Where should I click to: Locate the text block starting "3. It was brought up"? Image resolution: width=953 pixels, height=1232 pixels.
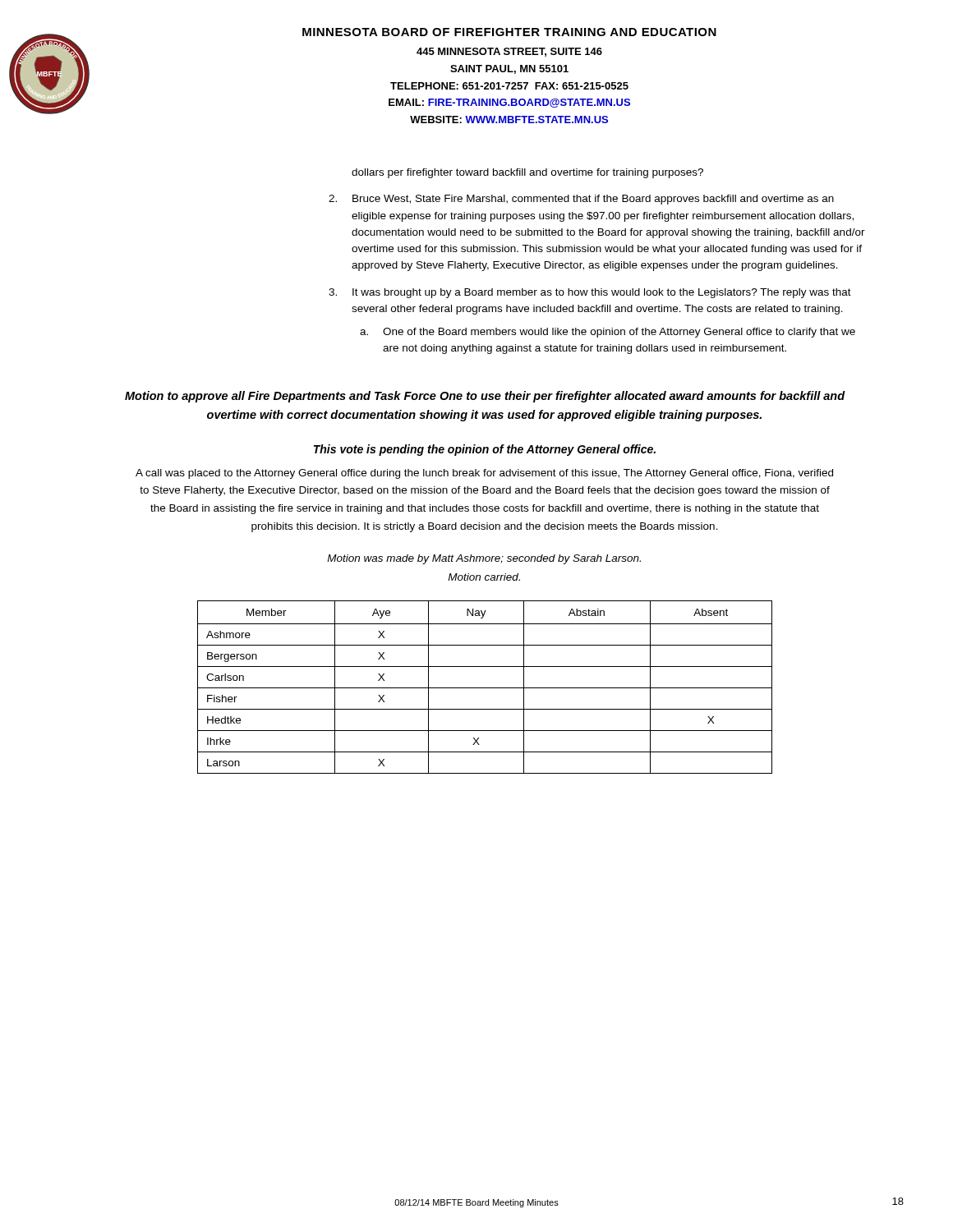tap(600, 323)
